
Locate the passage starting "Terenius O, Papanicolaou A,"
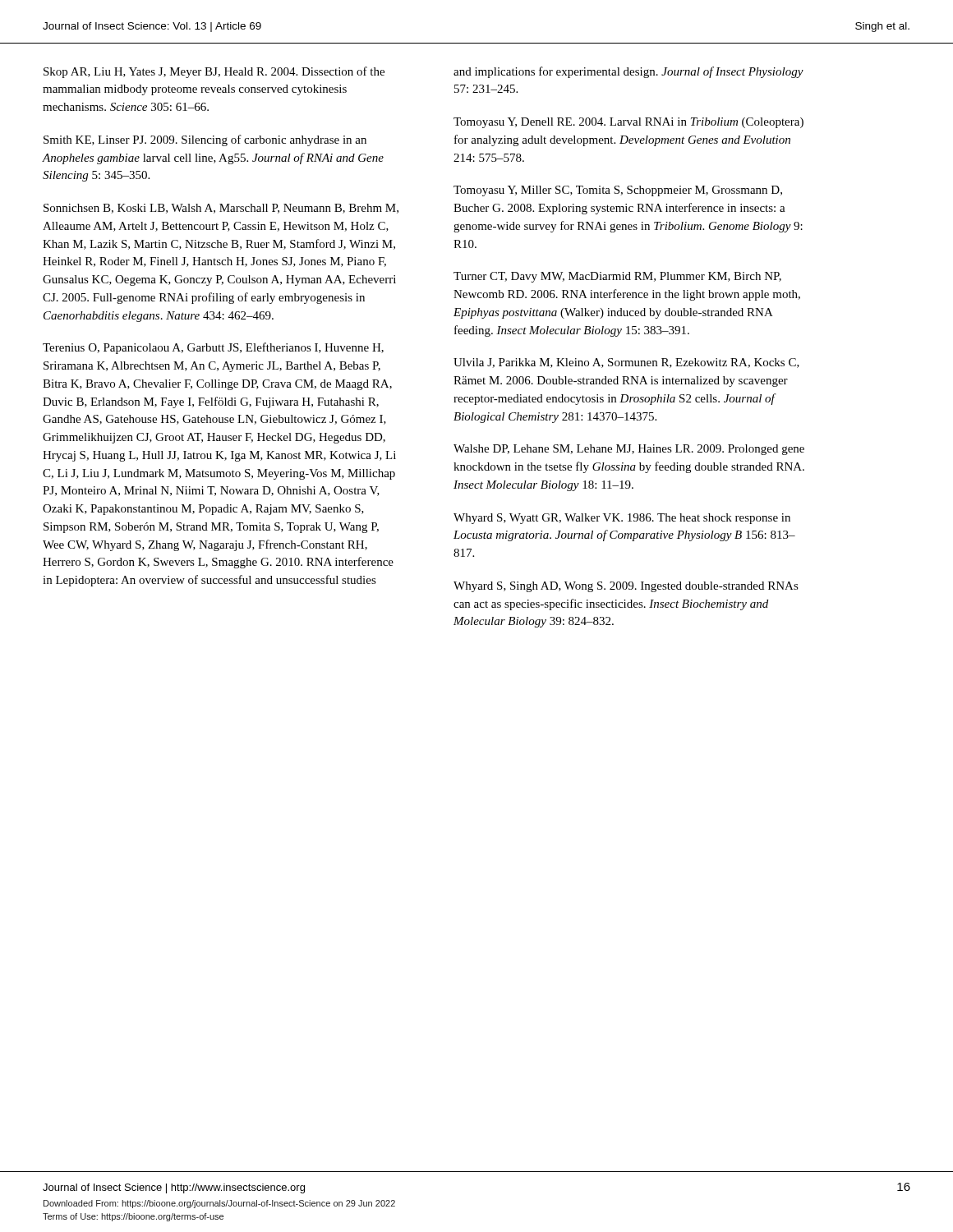pos(219,464)
